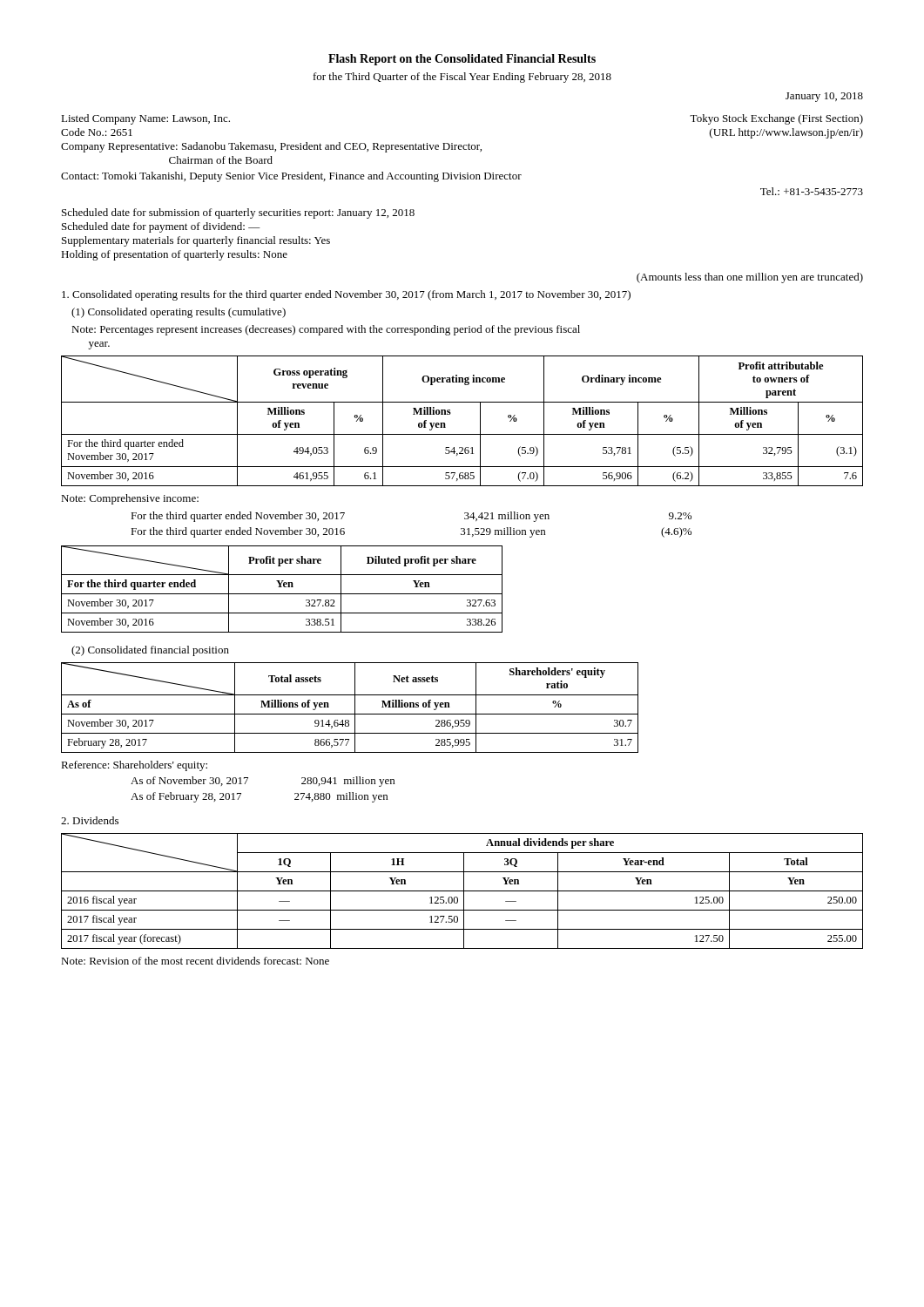Point to "Reference: Shareholders' equity:"

[x=135, y=765]
